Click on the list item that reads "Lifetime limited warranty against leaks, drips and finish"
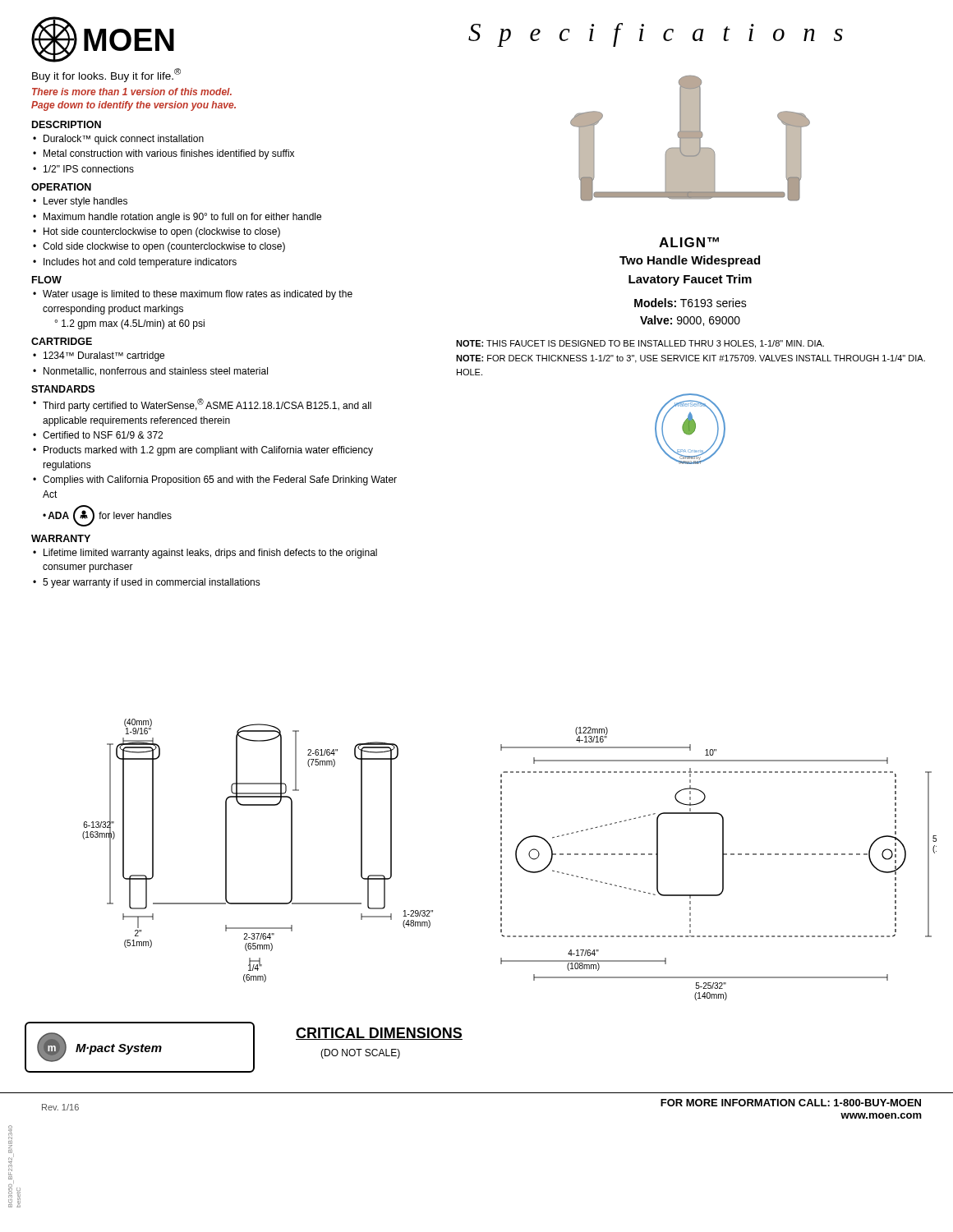The height and width of the screenshot is (1232, 953). [210, 560]
